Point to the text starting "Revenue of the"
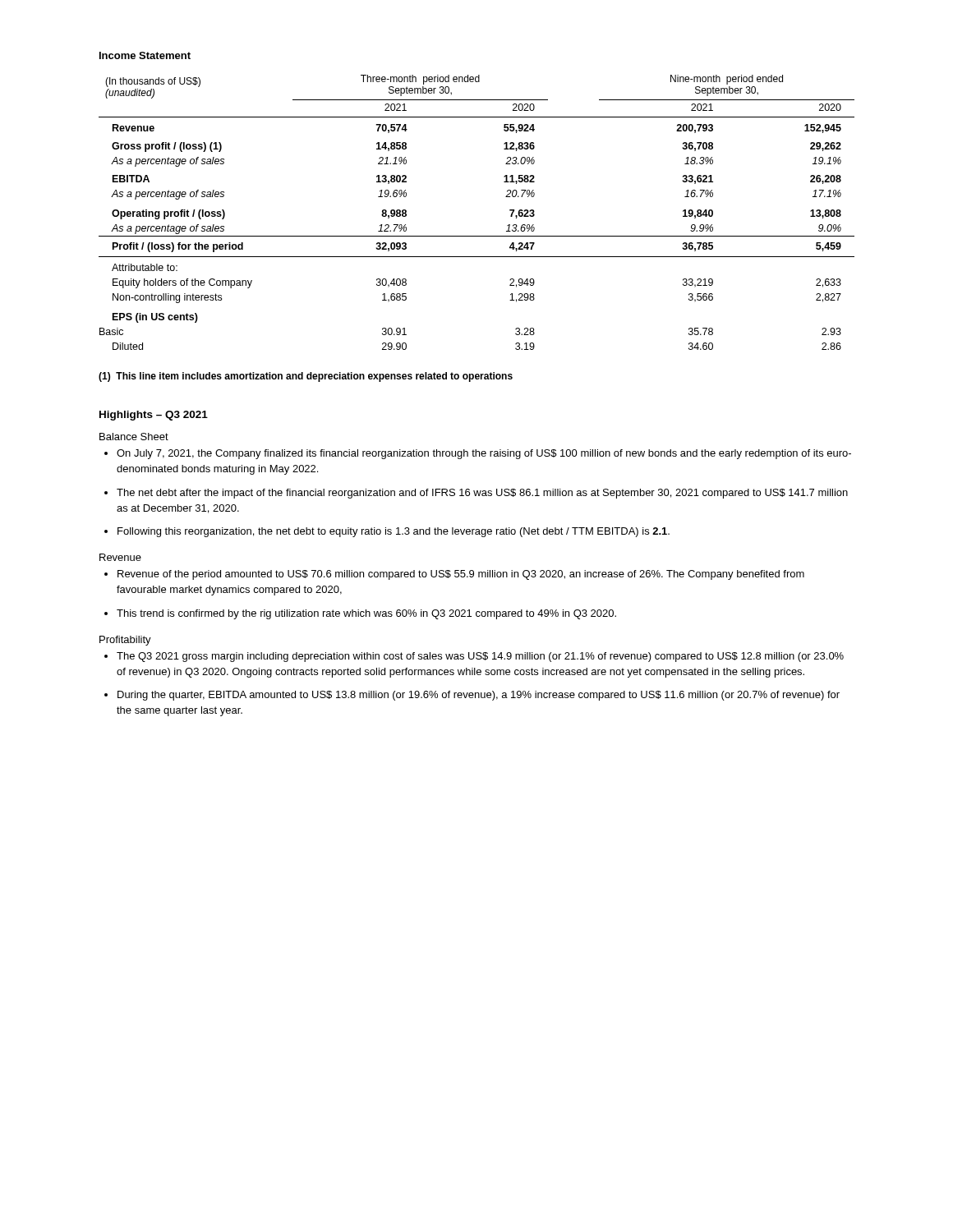This screenshot has width=953, height=1232. tap(461, 582)
